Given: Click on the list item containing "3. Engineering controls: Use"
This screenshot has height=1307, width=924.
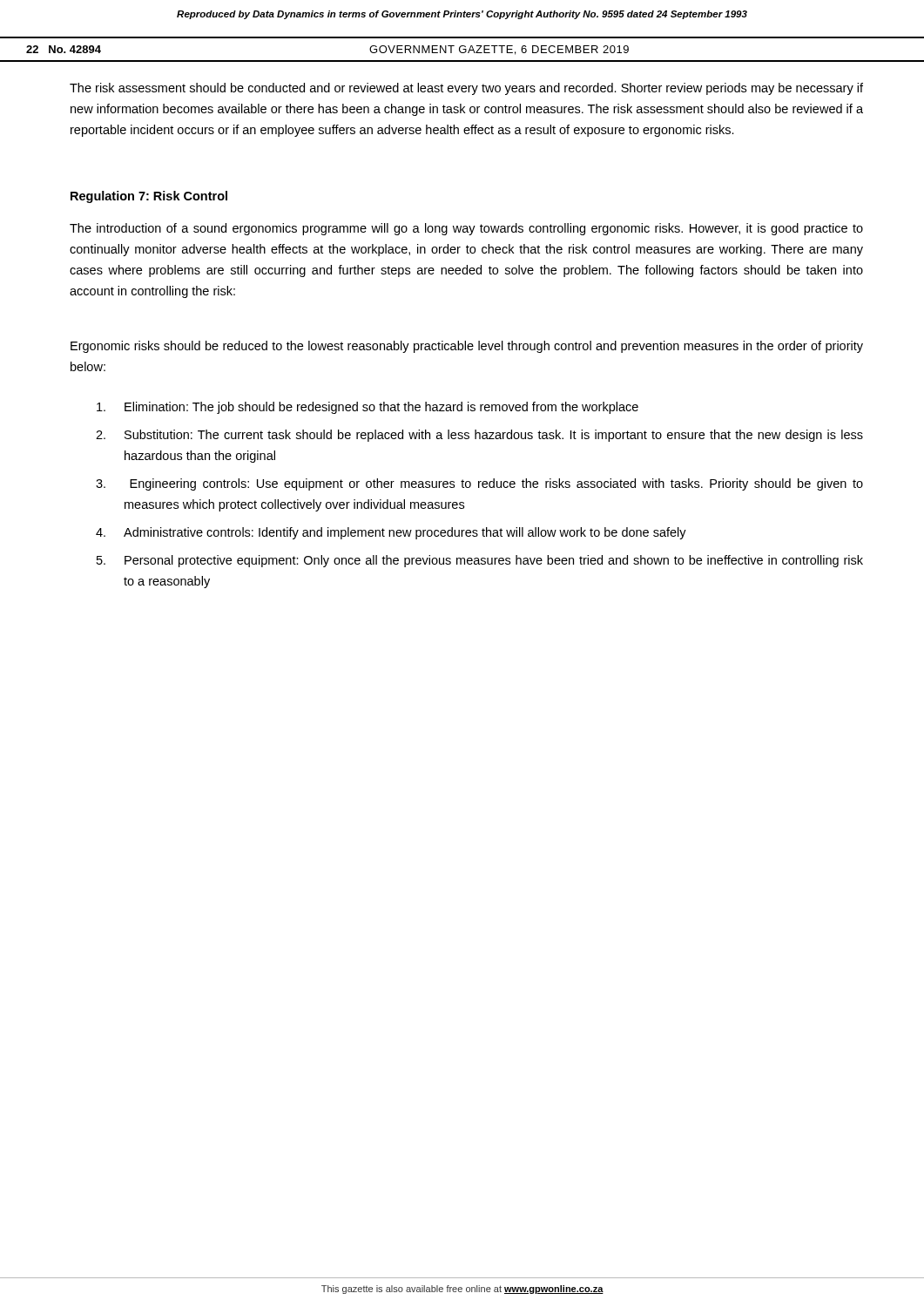Looking at the screenshot, I should pyautogui.click(x=479, y=495).
